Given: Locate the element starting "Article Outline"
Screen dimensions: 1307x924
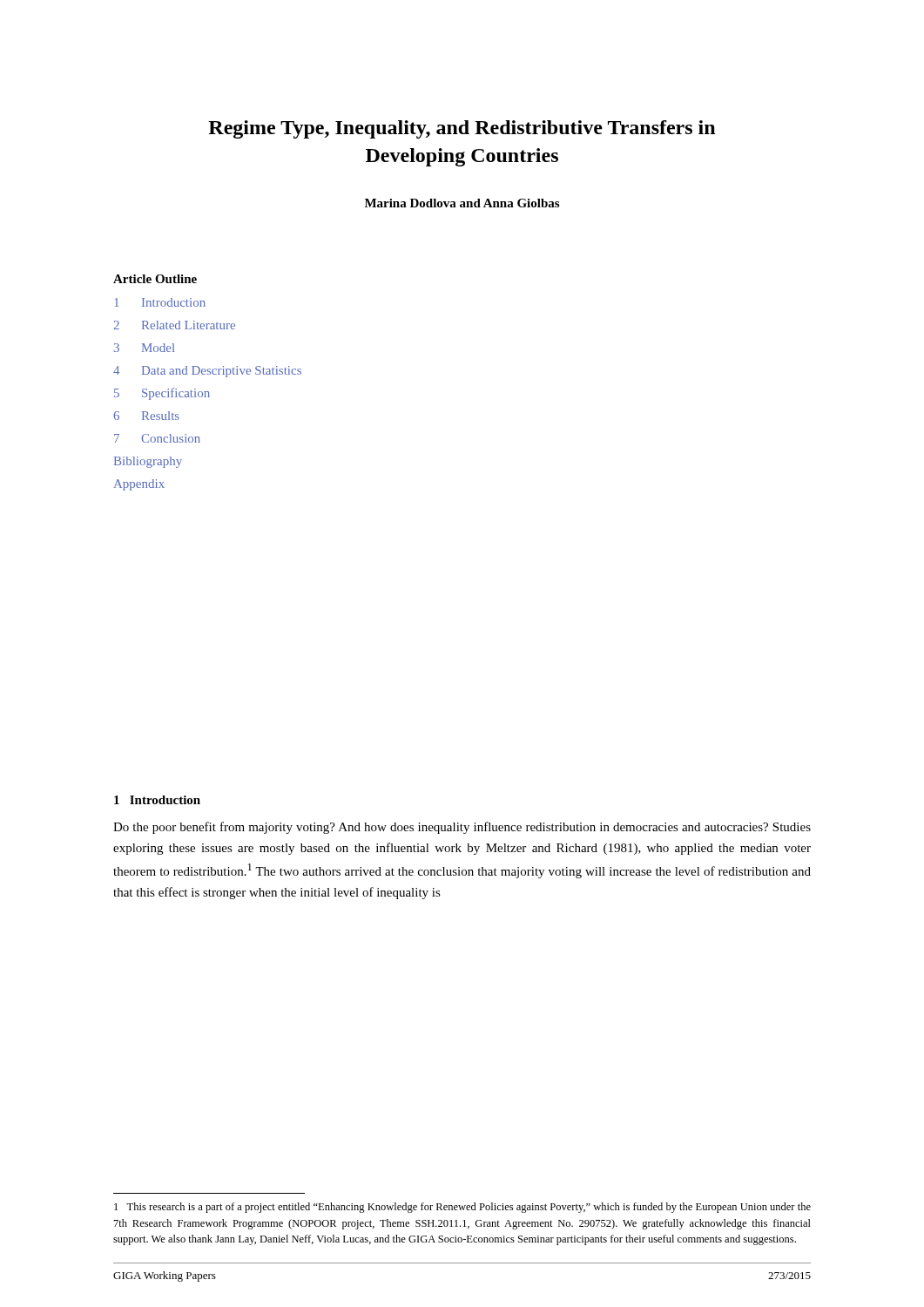Looking at the screenshot, I should coord(155,279).
